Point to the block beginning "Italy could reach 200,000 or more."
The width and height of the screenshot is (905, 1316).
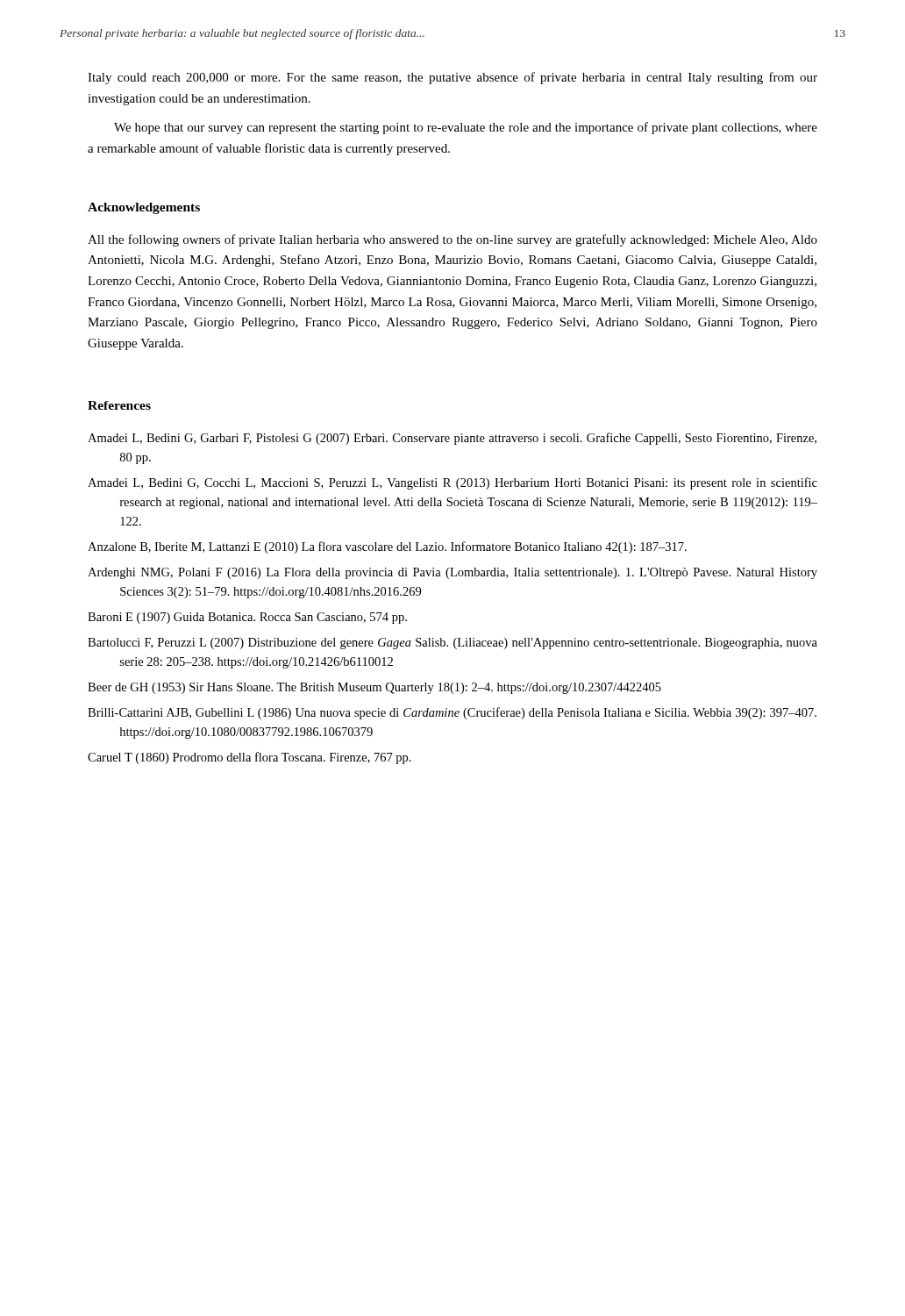click(452, 88)
